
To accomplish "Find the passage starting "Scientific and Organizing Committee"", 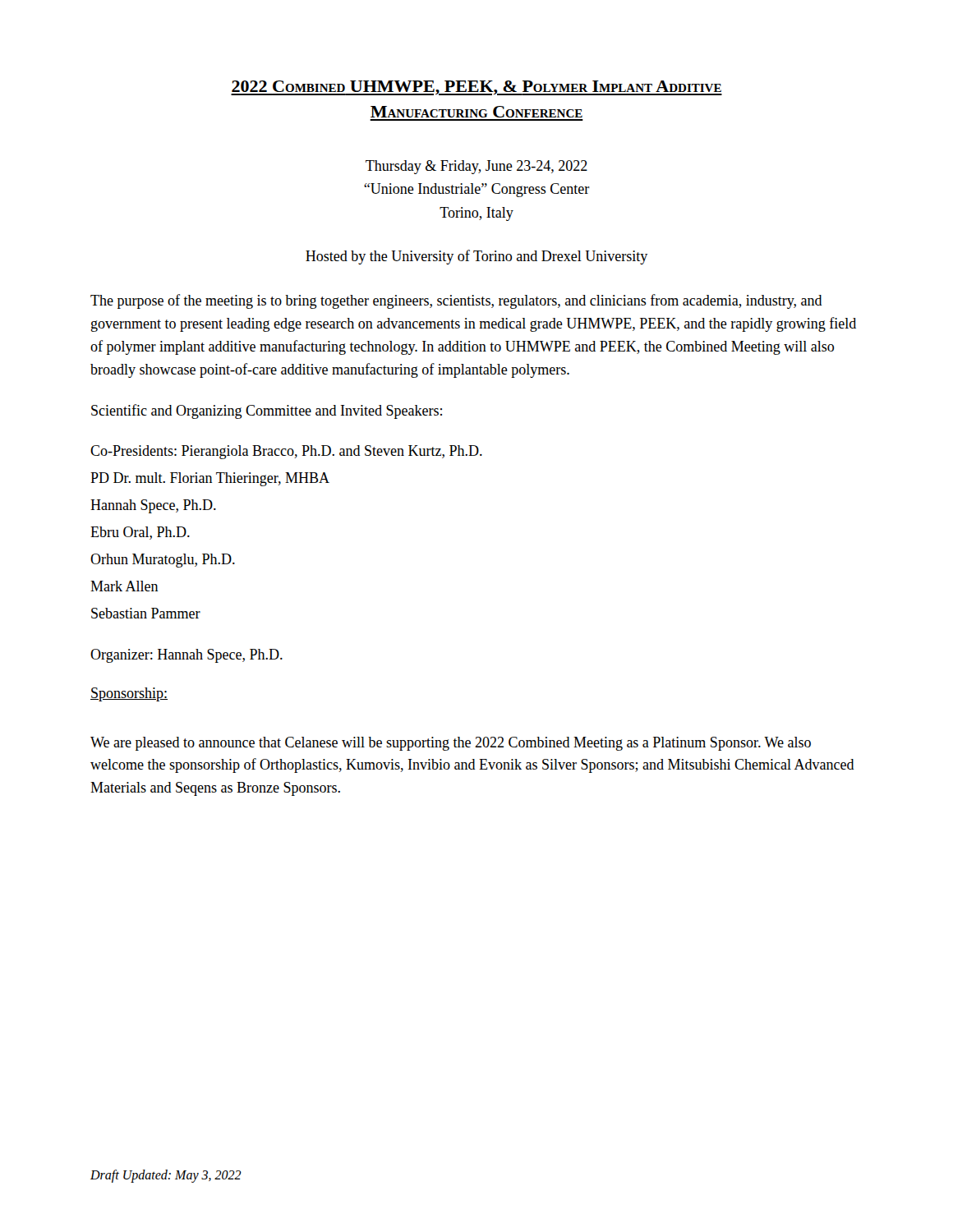I will 267,410.
